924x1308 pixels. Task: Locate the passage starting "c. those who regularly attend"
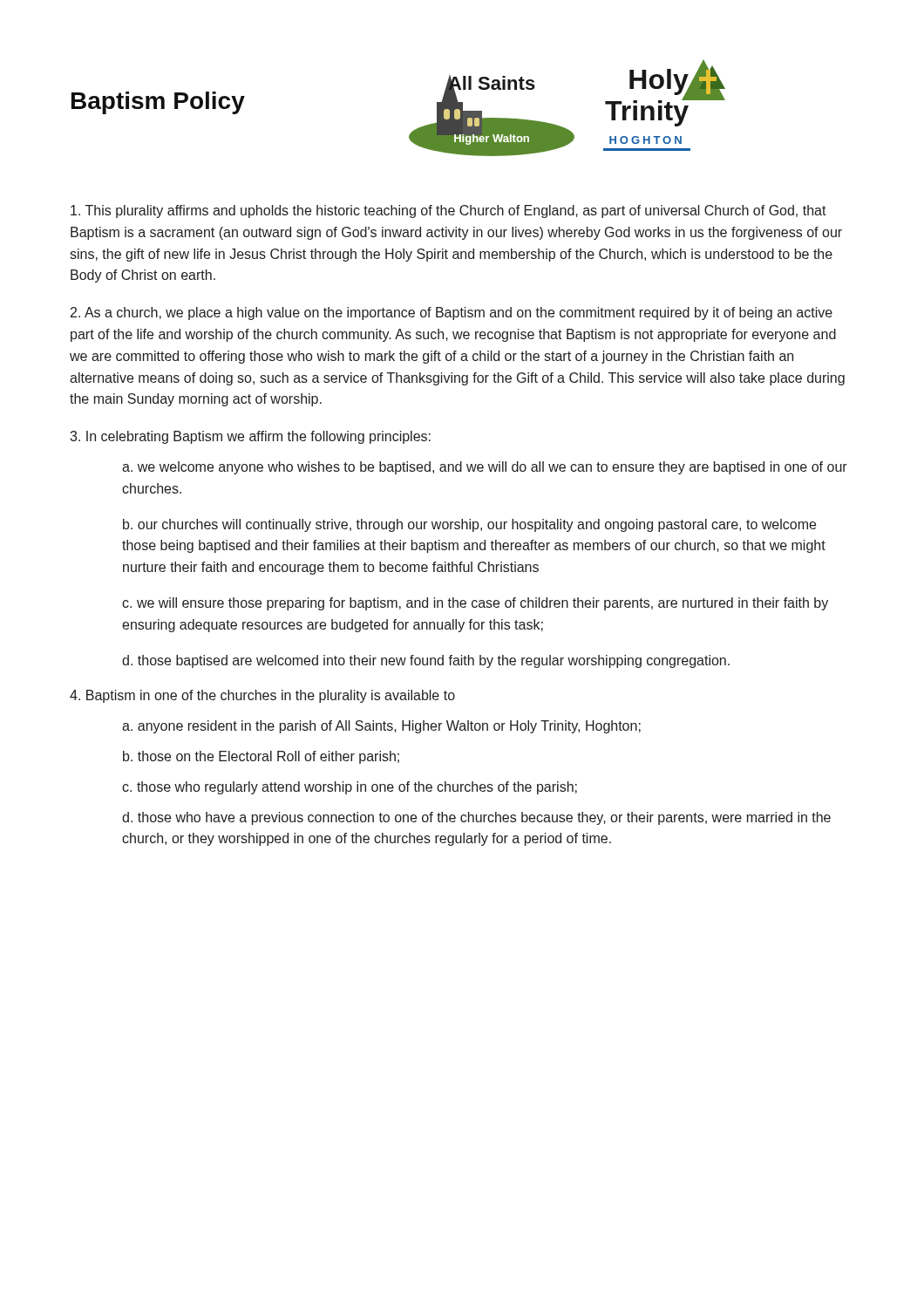(x=350, y=787)
